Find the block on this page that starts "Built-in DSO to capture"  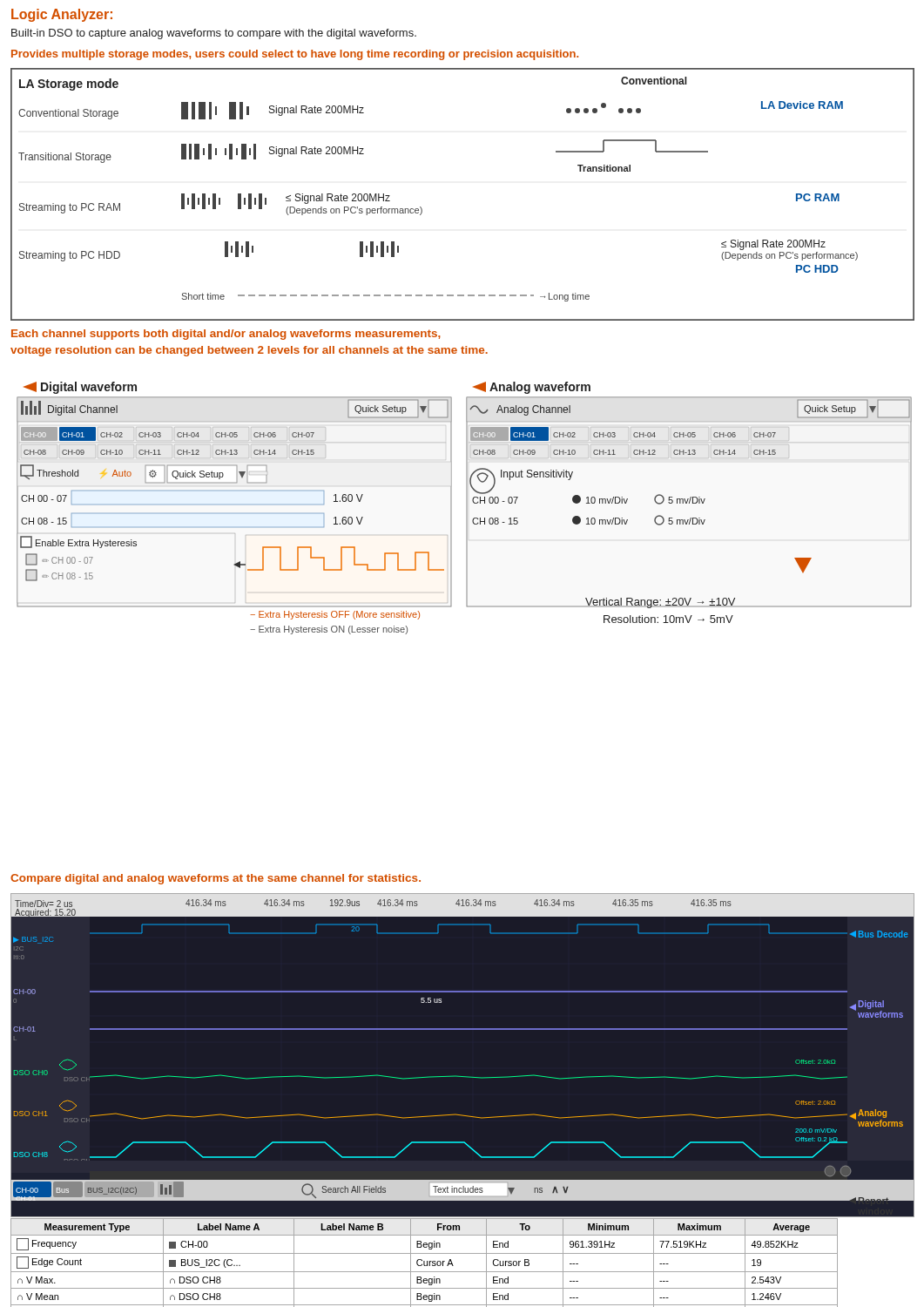point(214,33)
